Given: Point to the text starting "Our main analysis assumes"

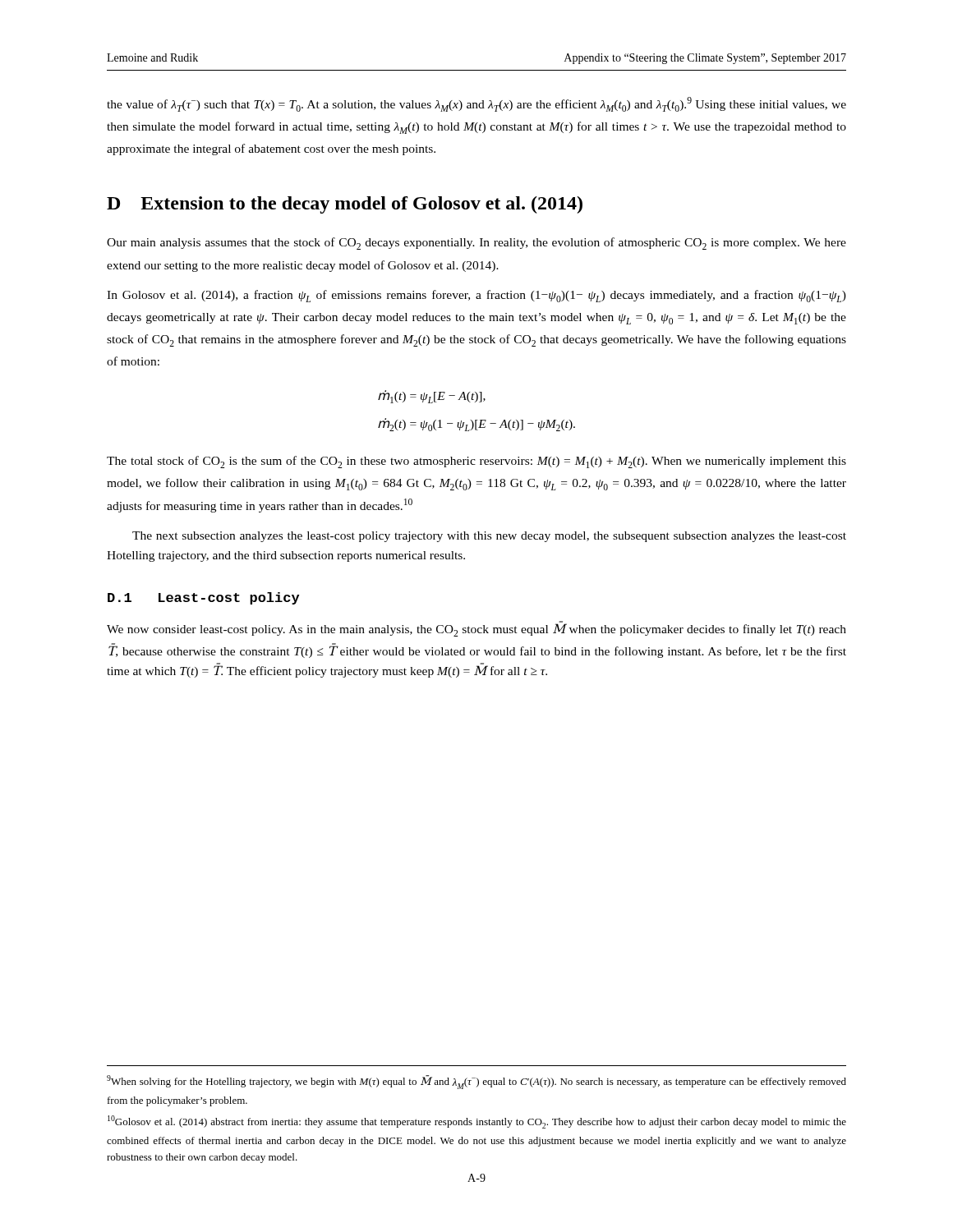Looking at the screenshot, I should [476, 254].
